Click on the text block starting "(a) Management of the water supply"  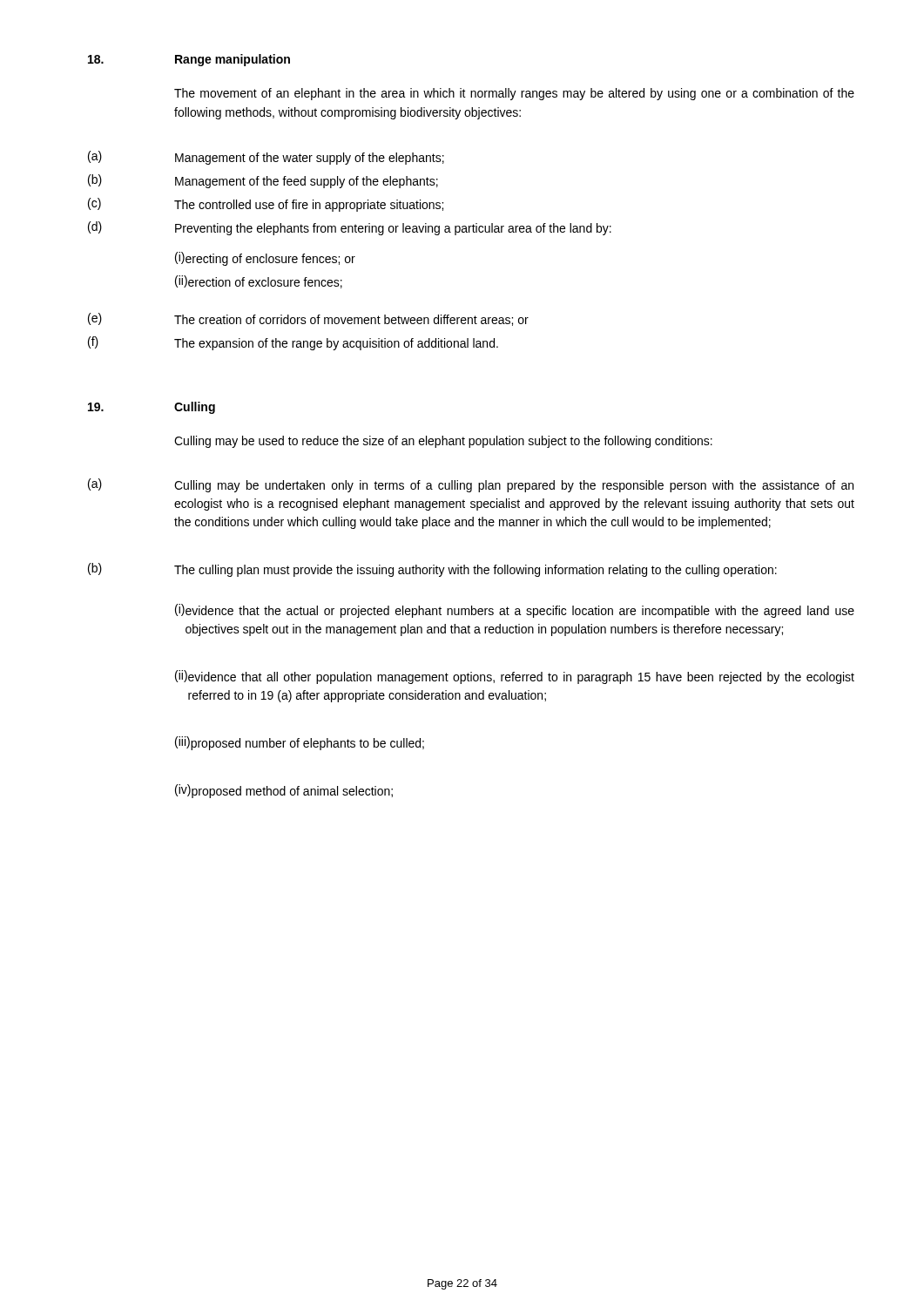coord(266,158)
